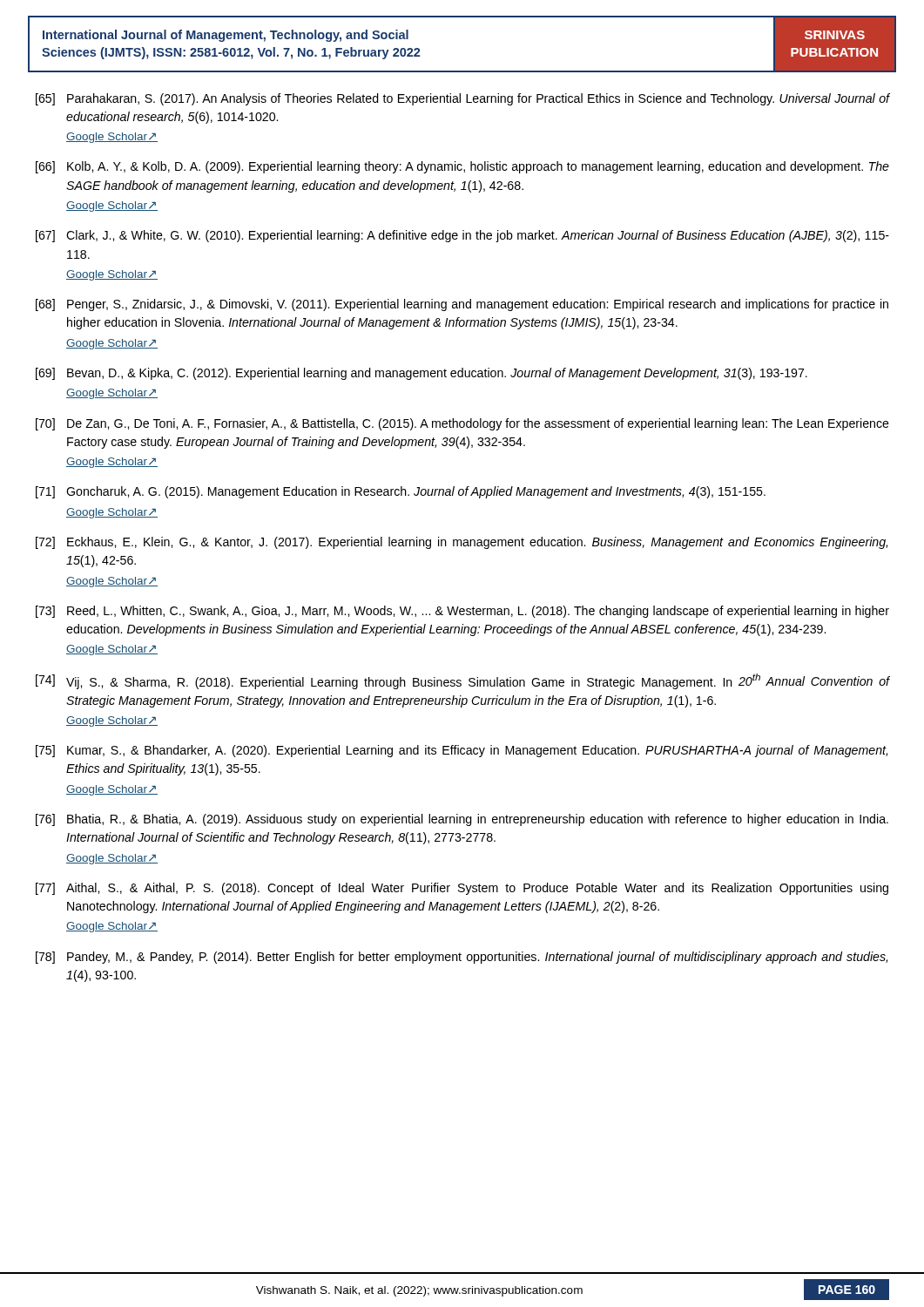Select the list item that reads "[66] Kolb, A. Y., & Kolb, D."
Viewport: 924px width, 1307px height.
point(462,186)
